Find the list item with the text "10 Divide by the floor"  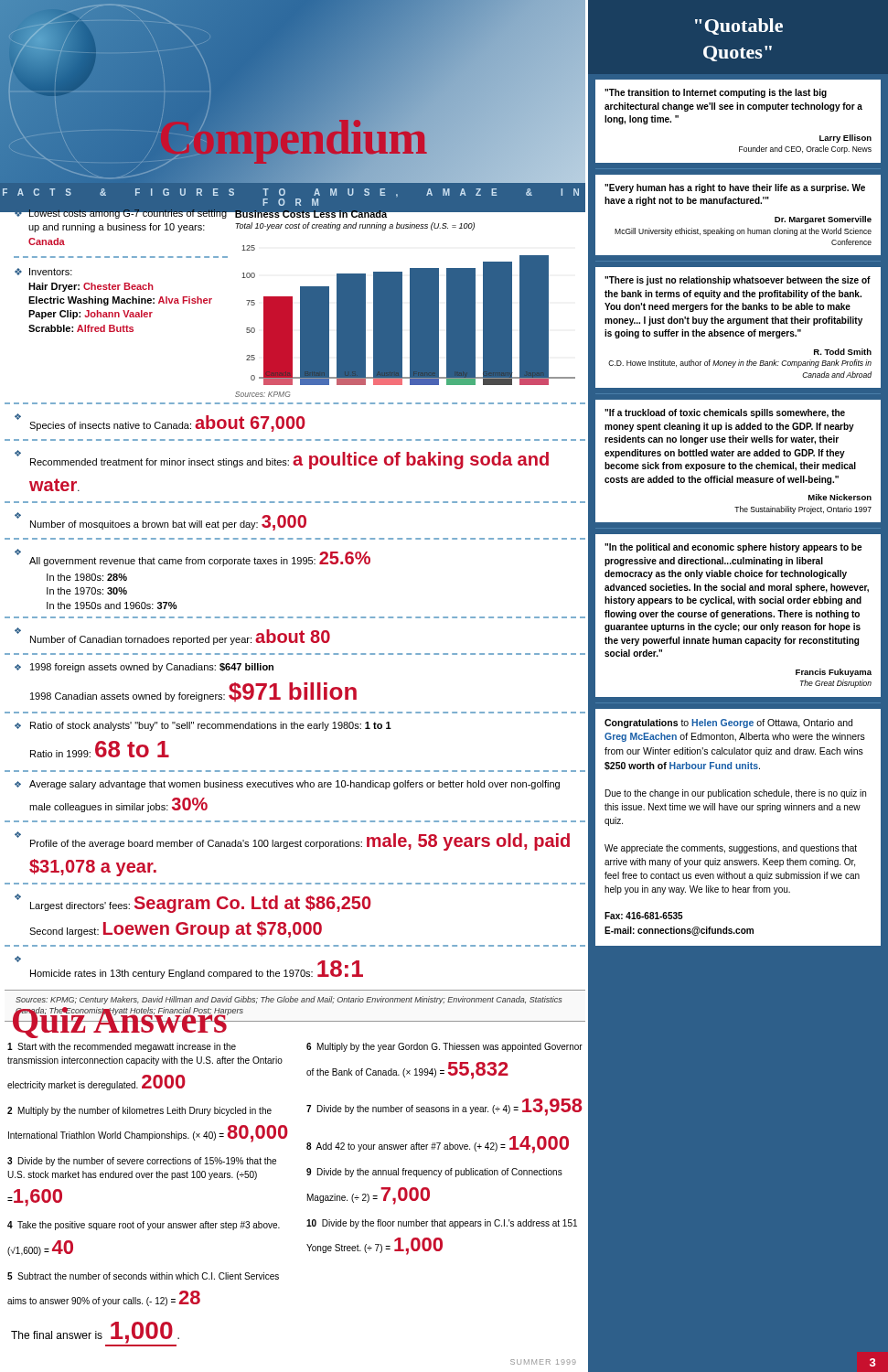442,1237
